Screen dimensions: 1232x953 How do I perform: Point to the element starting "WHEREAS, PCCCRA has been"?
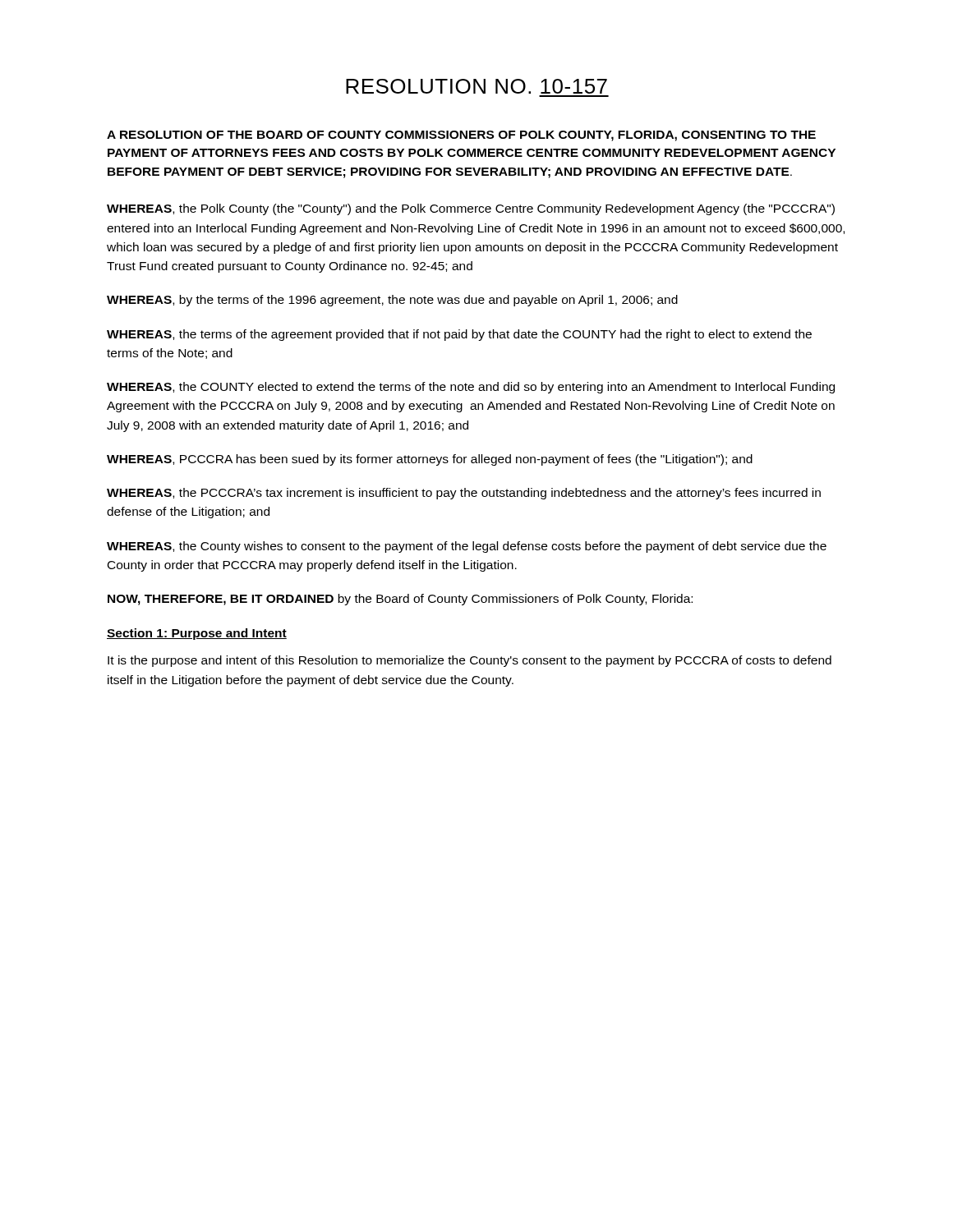[x=430, y=459]
